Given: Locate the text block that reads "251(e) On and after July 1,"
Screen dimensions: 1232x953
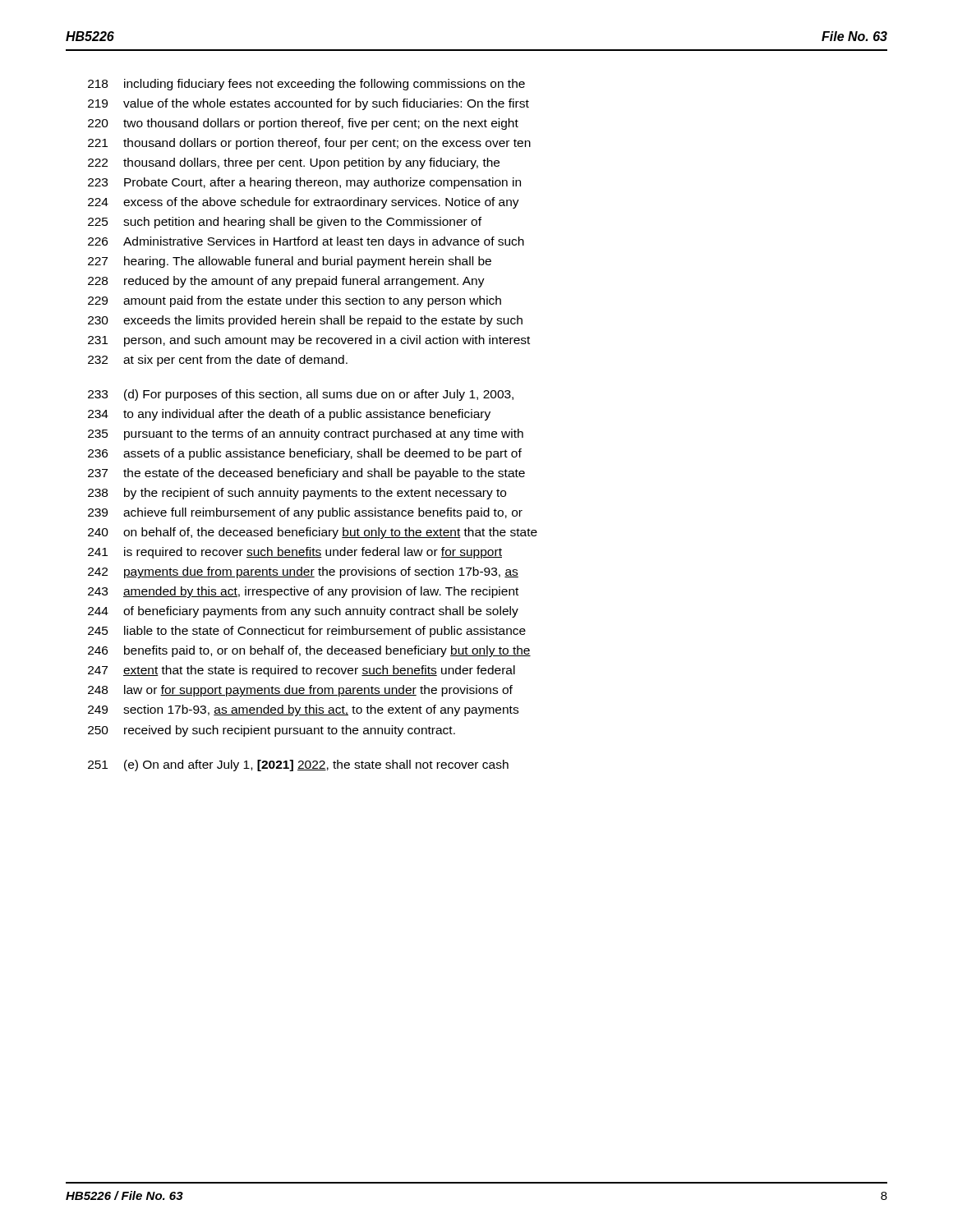Looking at the screenshot, I should [x=476, y=764].
